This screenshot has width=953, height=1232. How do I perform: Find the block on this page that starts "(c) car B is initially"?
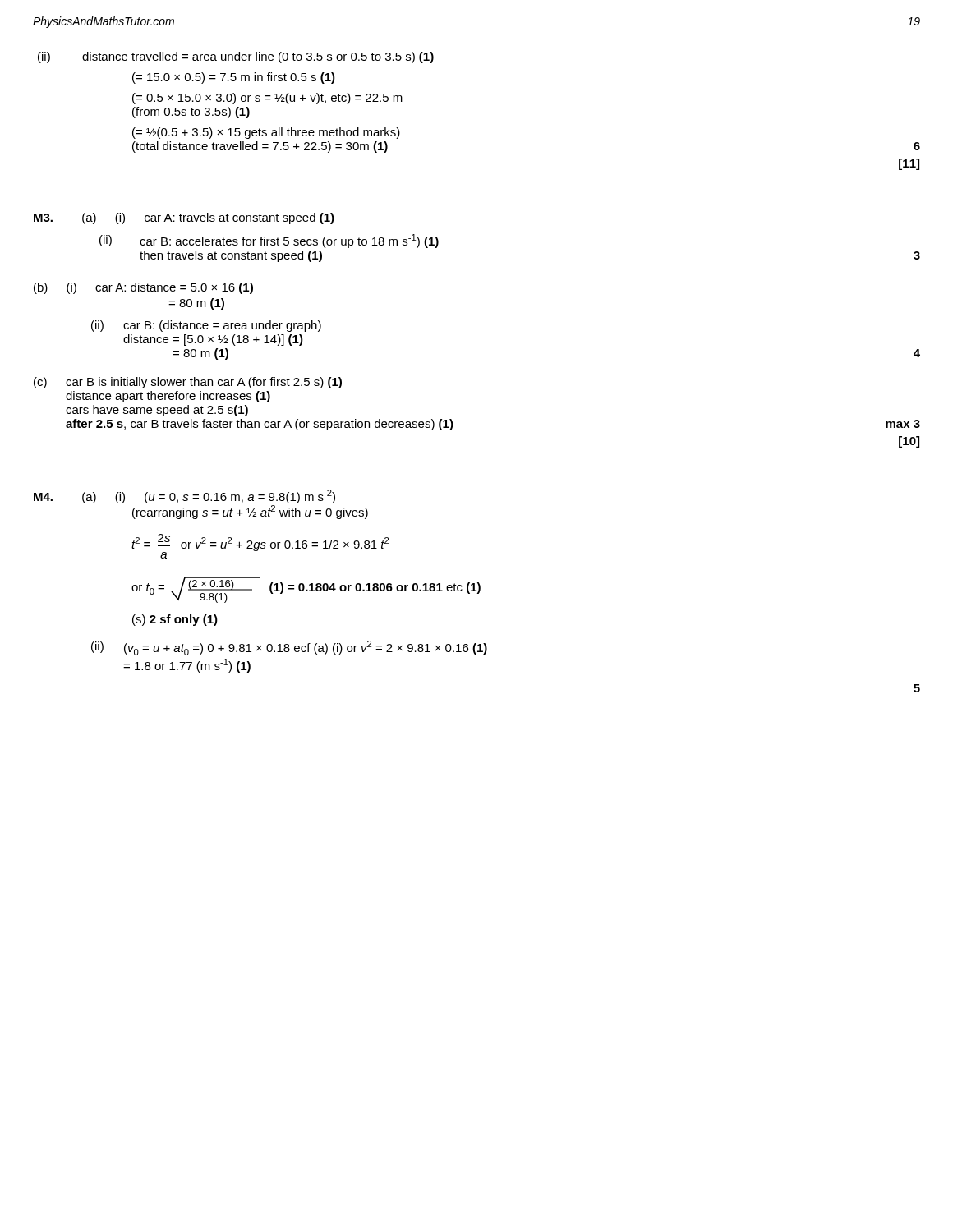tap(188, 383)
